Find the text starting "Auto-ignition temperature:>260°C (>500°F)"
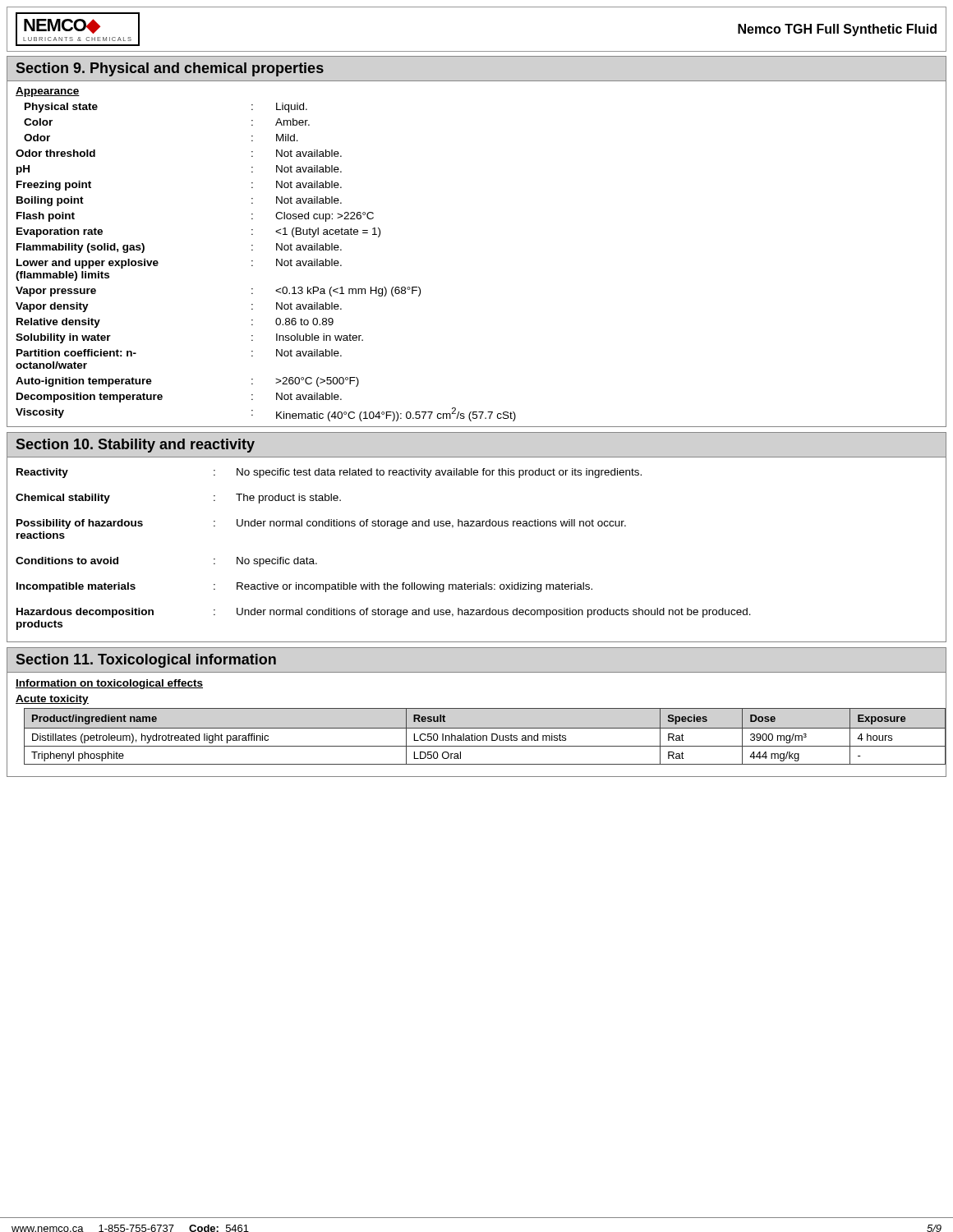Image resolution: width=953 pixels, height=1232 pixels. (x=78, y=382)
